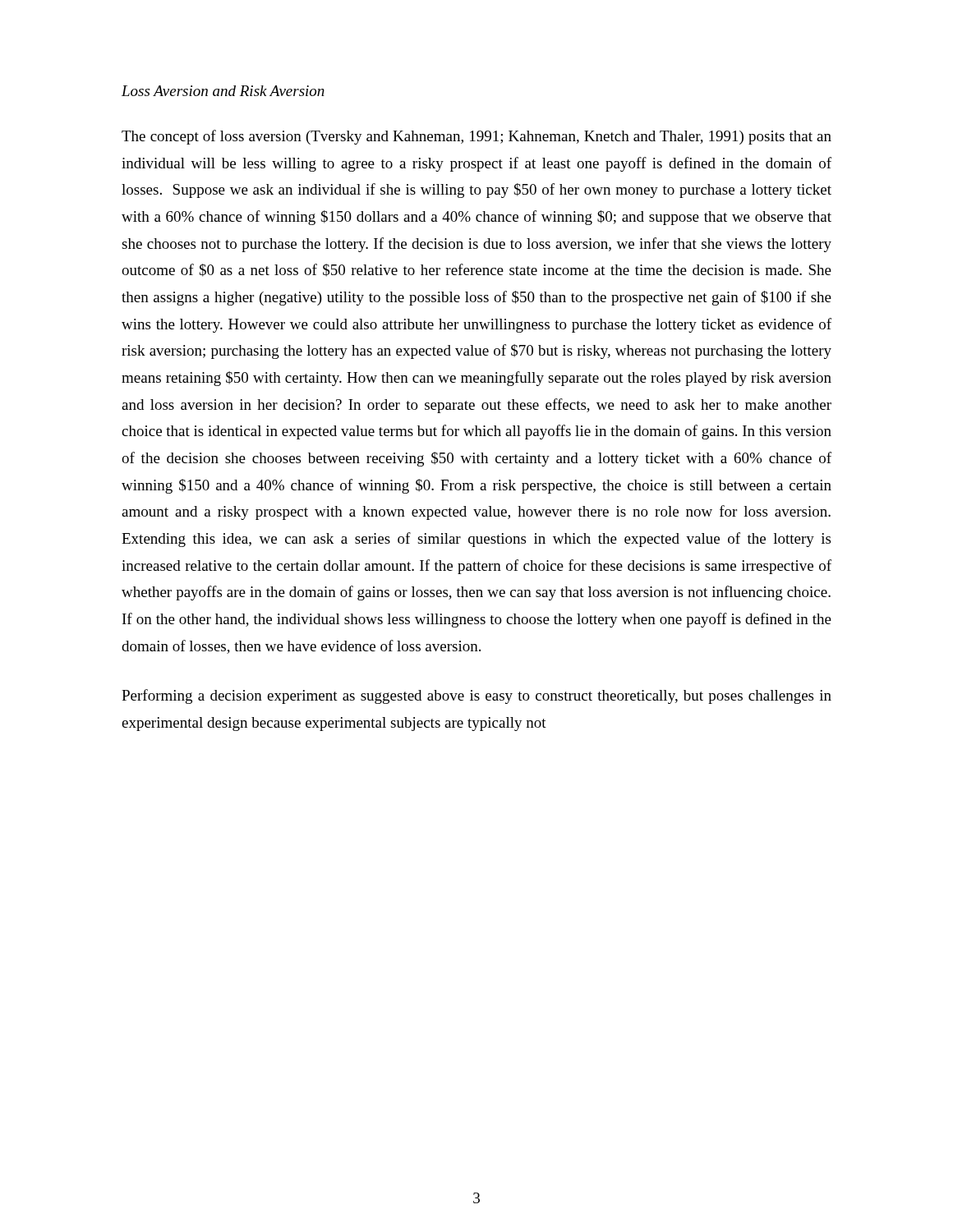953x1232 pixels.
Task: Navigate to the region starting "The concept of loss aversion (Tversky"
Action: (x=476, y=391)
